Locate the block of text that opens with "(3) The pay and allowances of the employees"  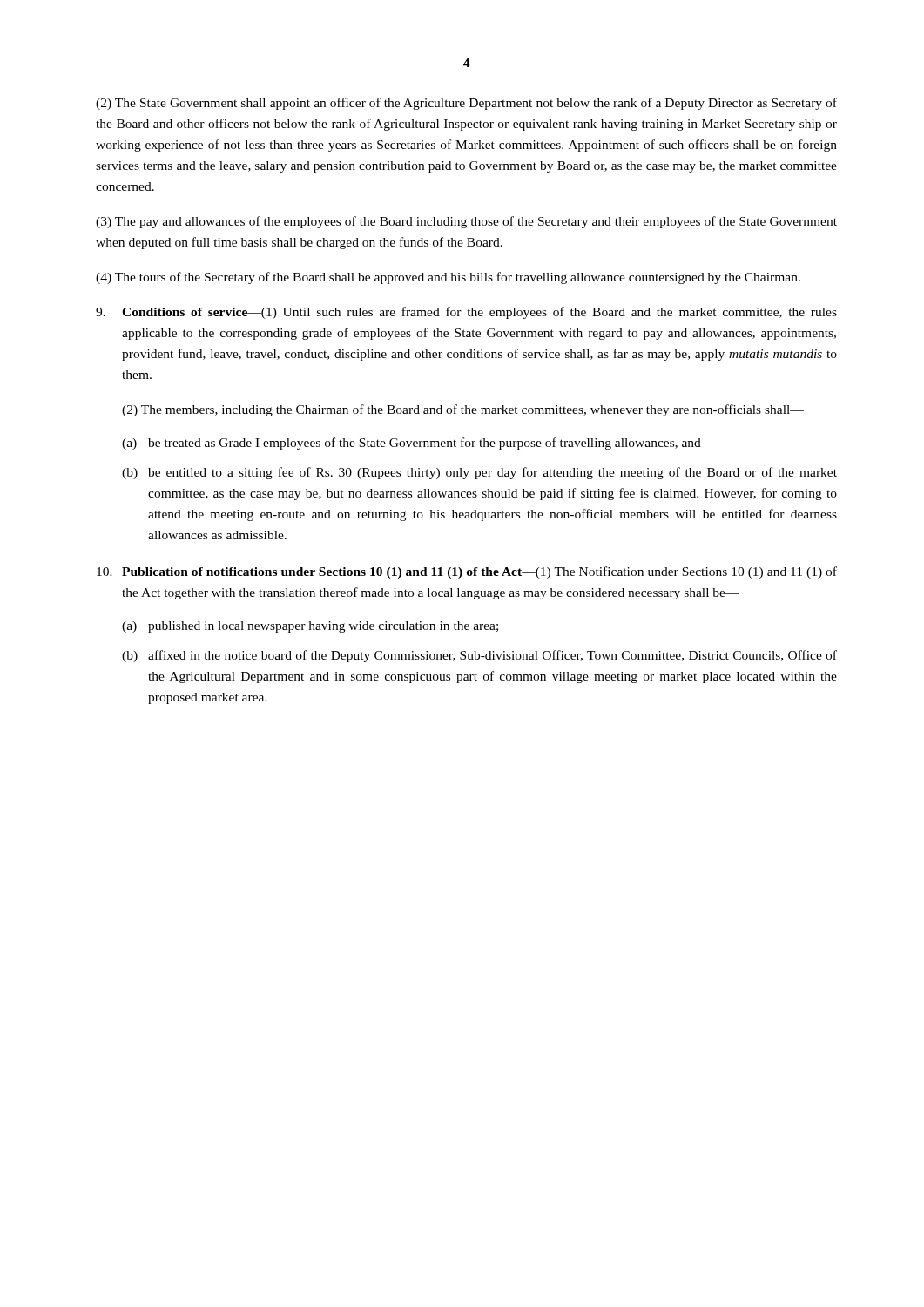[x=466, y=231]
